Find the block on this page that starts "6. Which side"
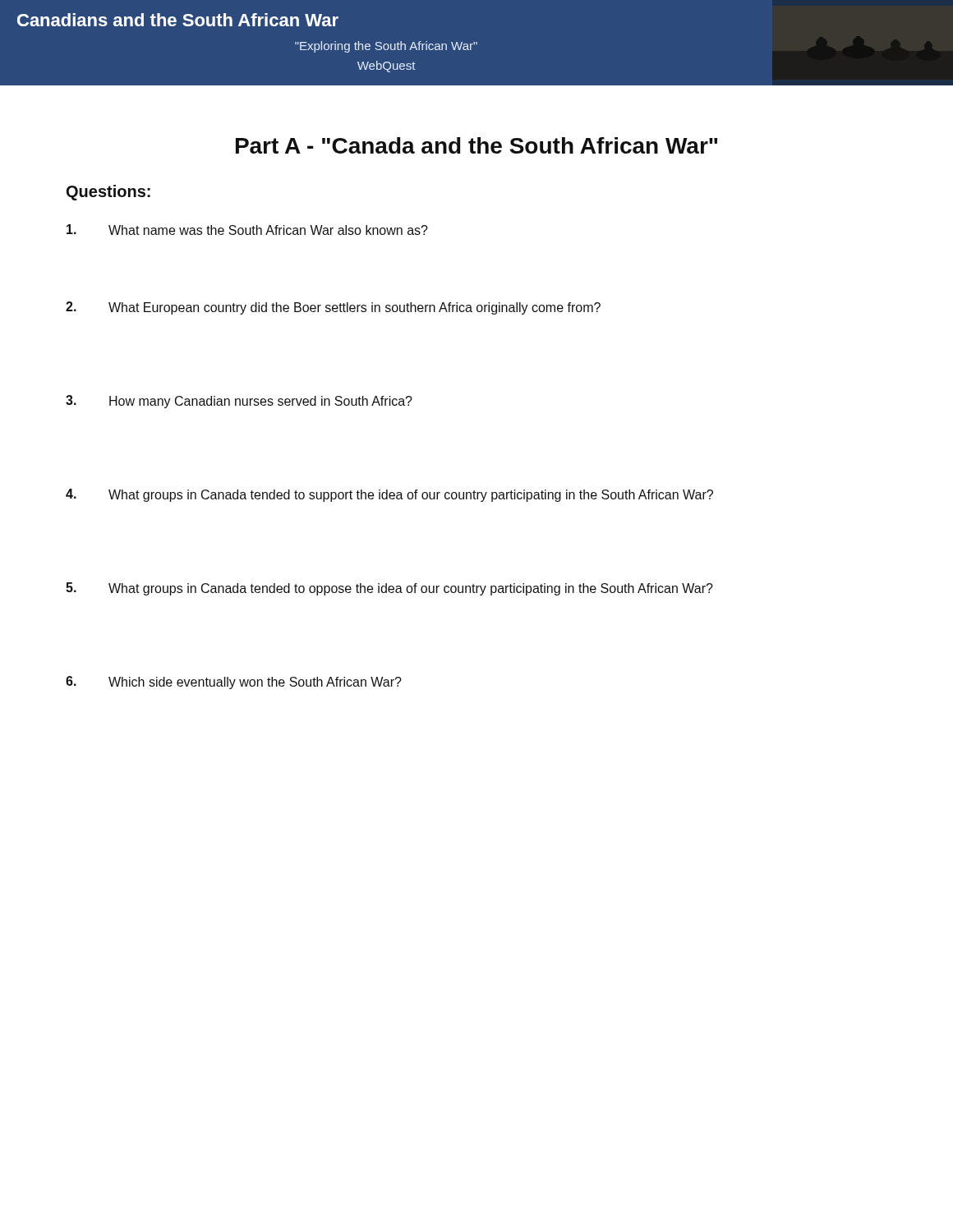Screen dimensions: 1232x953 click(234, 683)
